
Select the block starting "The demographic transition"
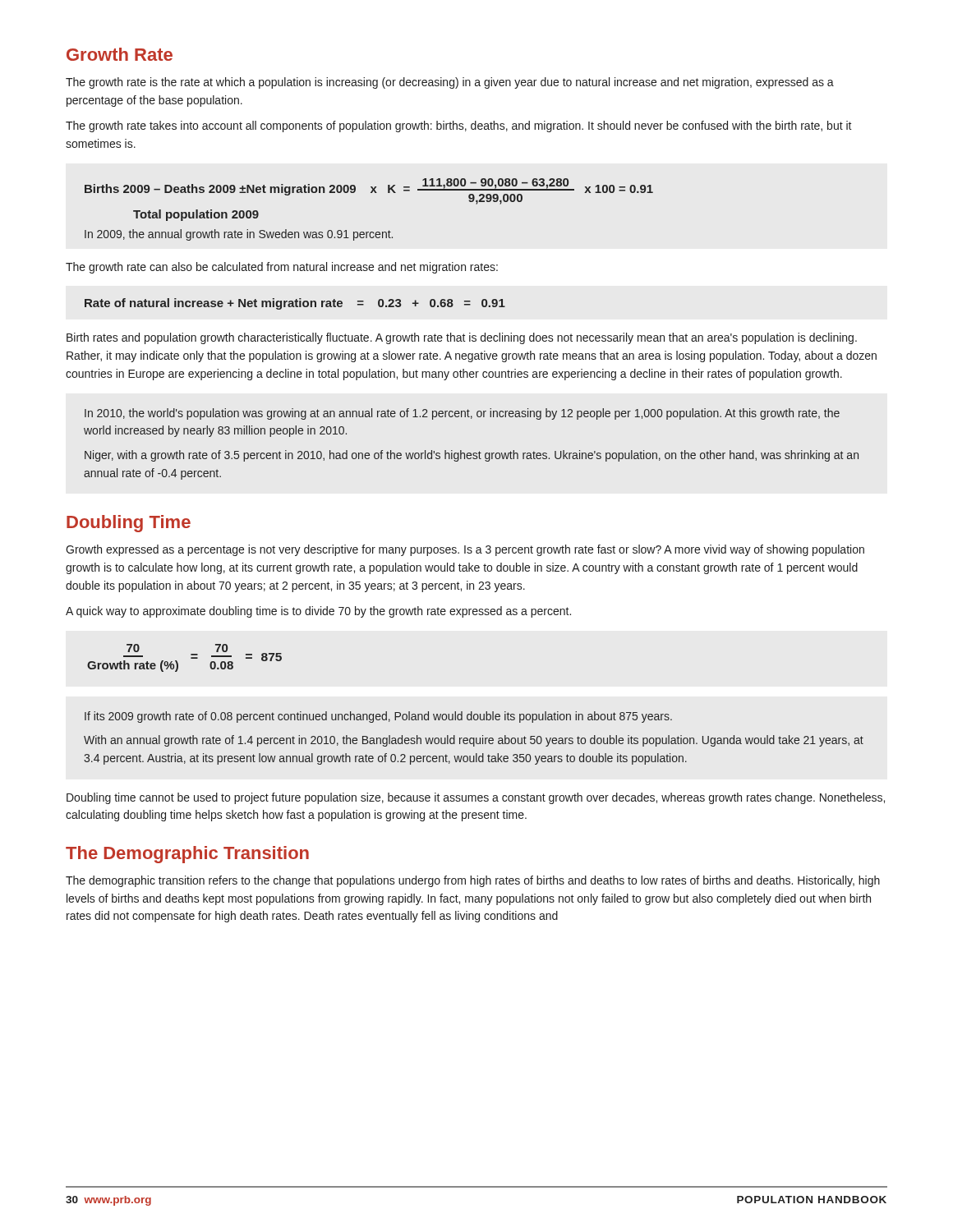coord(473,898)
